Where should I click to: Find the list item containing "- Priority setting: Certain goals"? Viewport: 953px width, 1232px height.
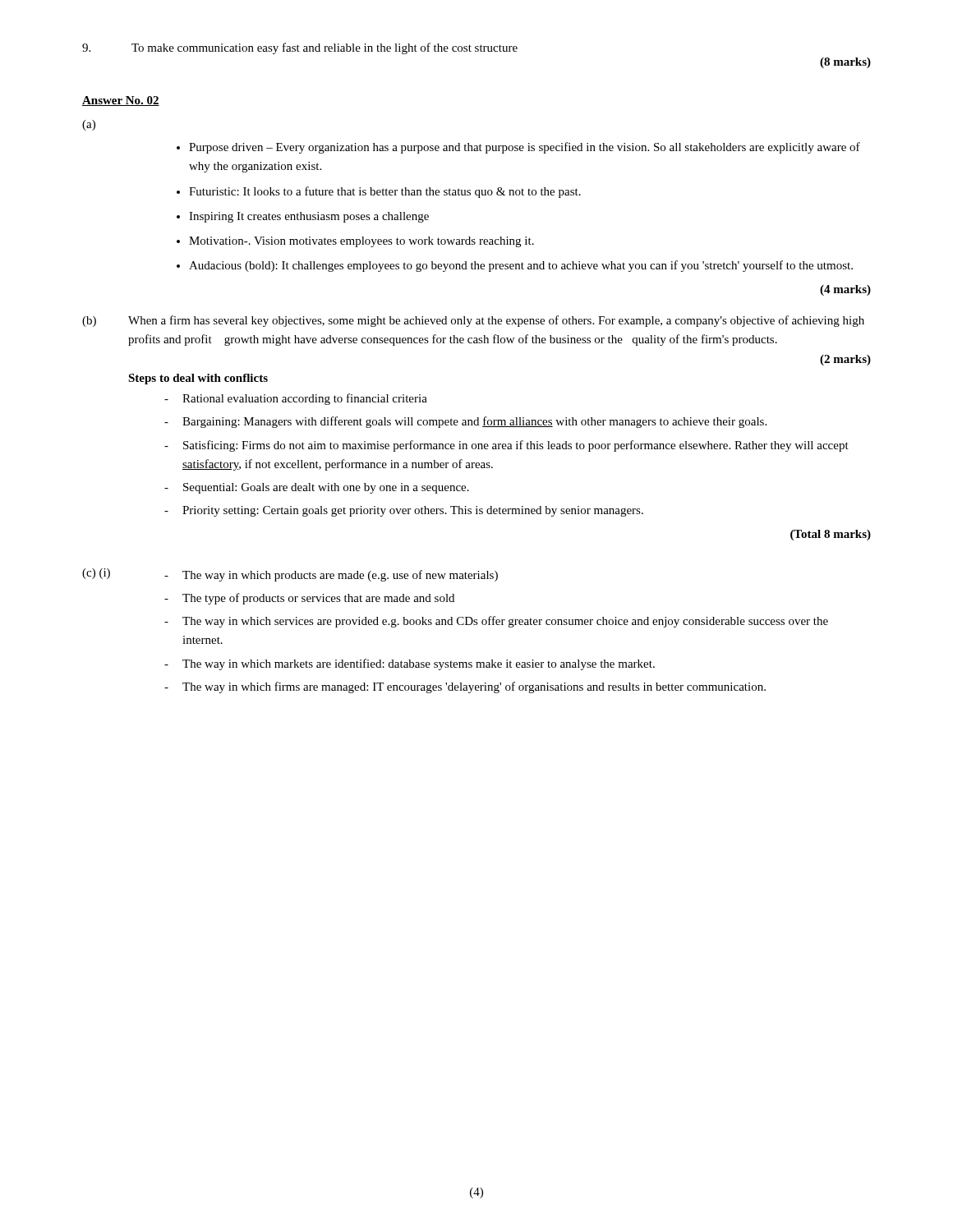click(404, 511)
